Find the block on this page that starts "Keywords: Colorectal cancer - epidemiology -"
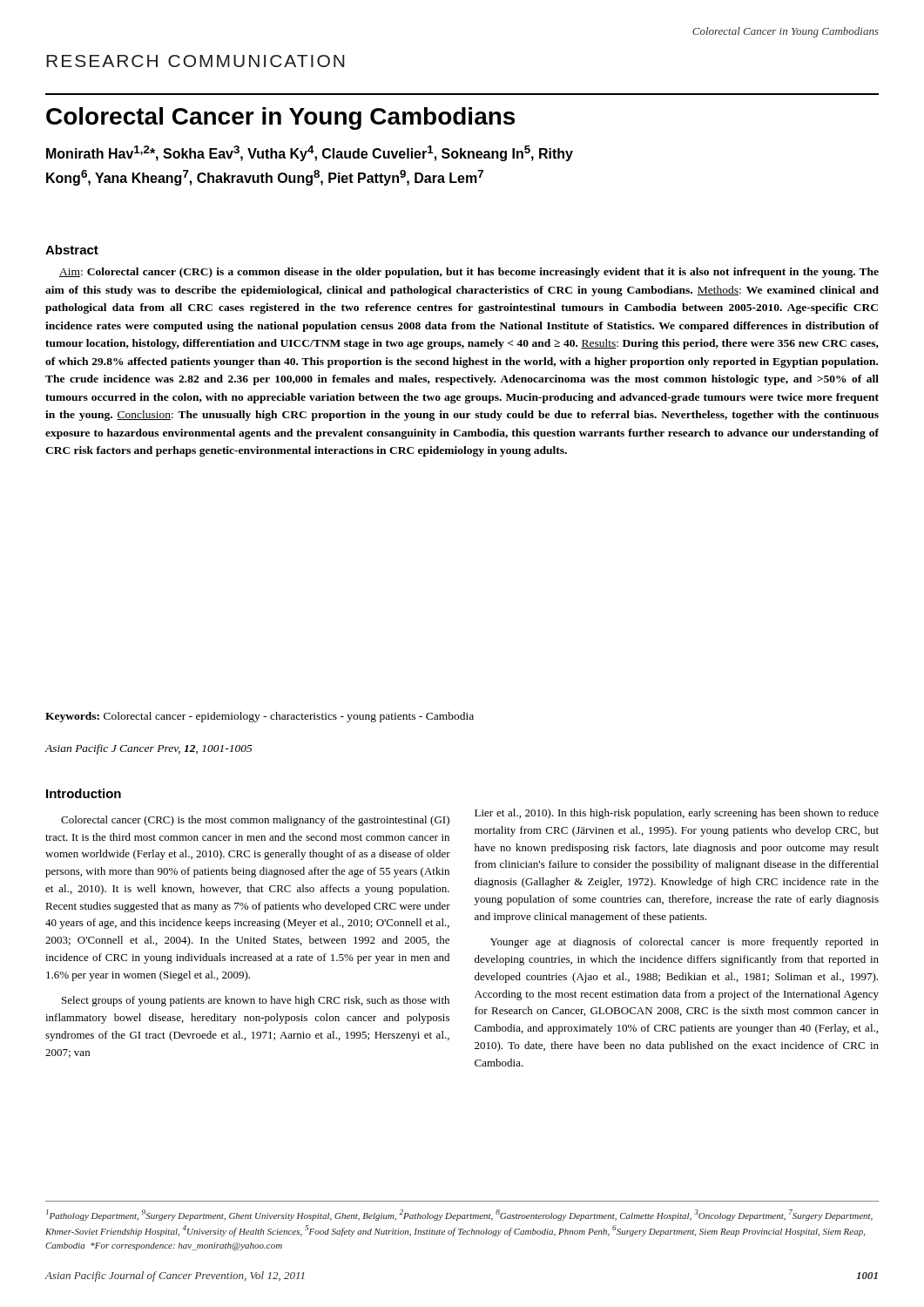The image size is (924, 1307). tap(260, 716)
